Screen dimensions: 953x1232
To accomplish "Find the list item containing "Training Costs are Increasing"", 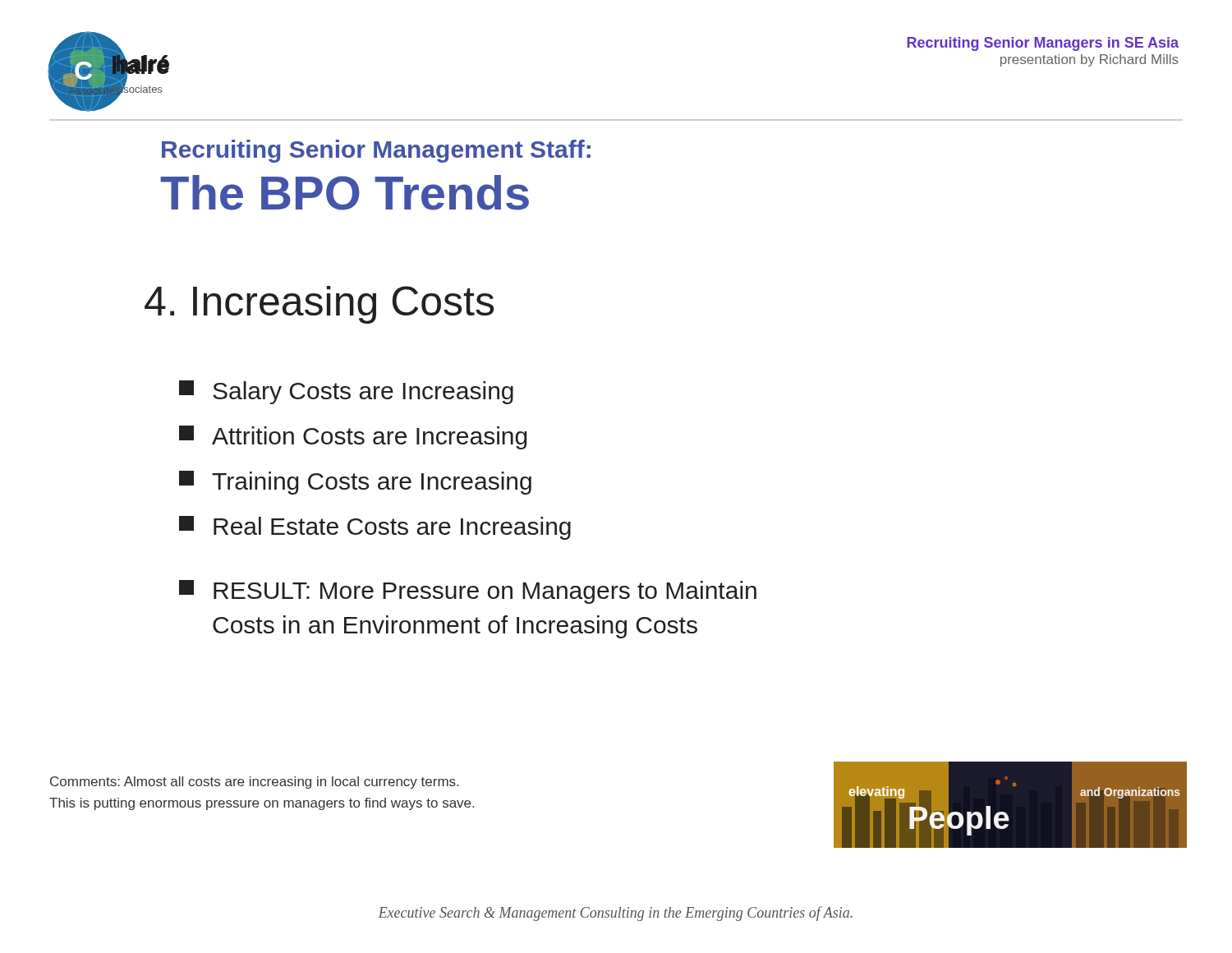I will tap(356, 481).
